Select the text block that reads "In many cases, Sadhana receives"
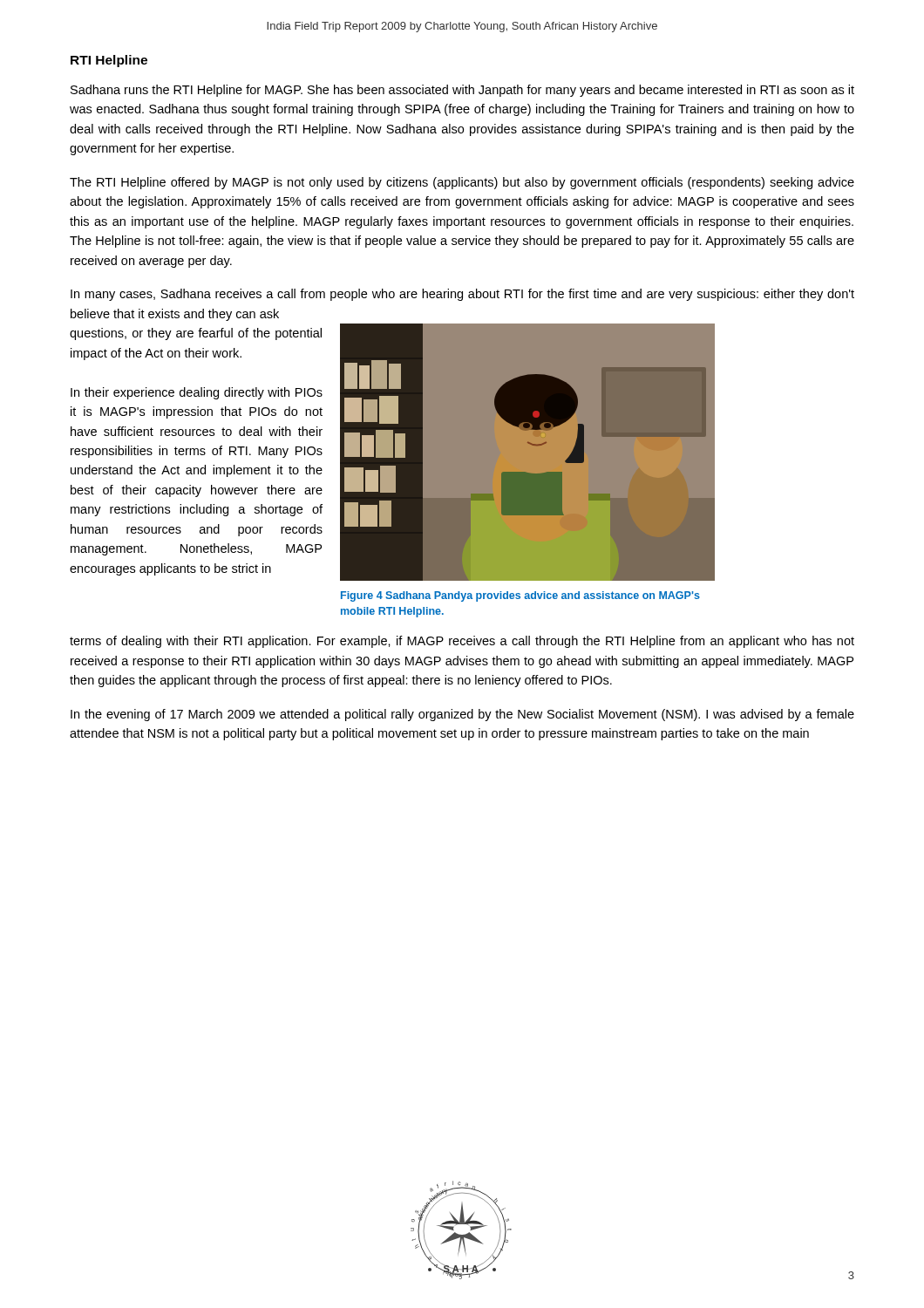Viewport: 924px width, 1308px height. [462, 304]
